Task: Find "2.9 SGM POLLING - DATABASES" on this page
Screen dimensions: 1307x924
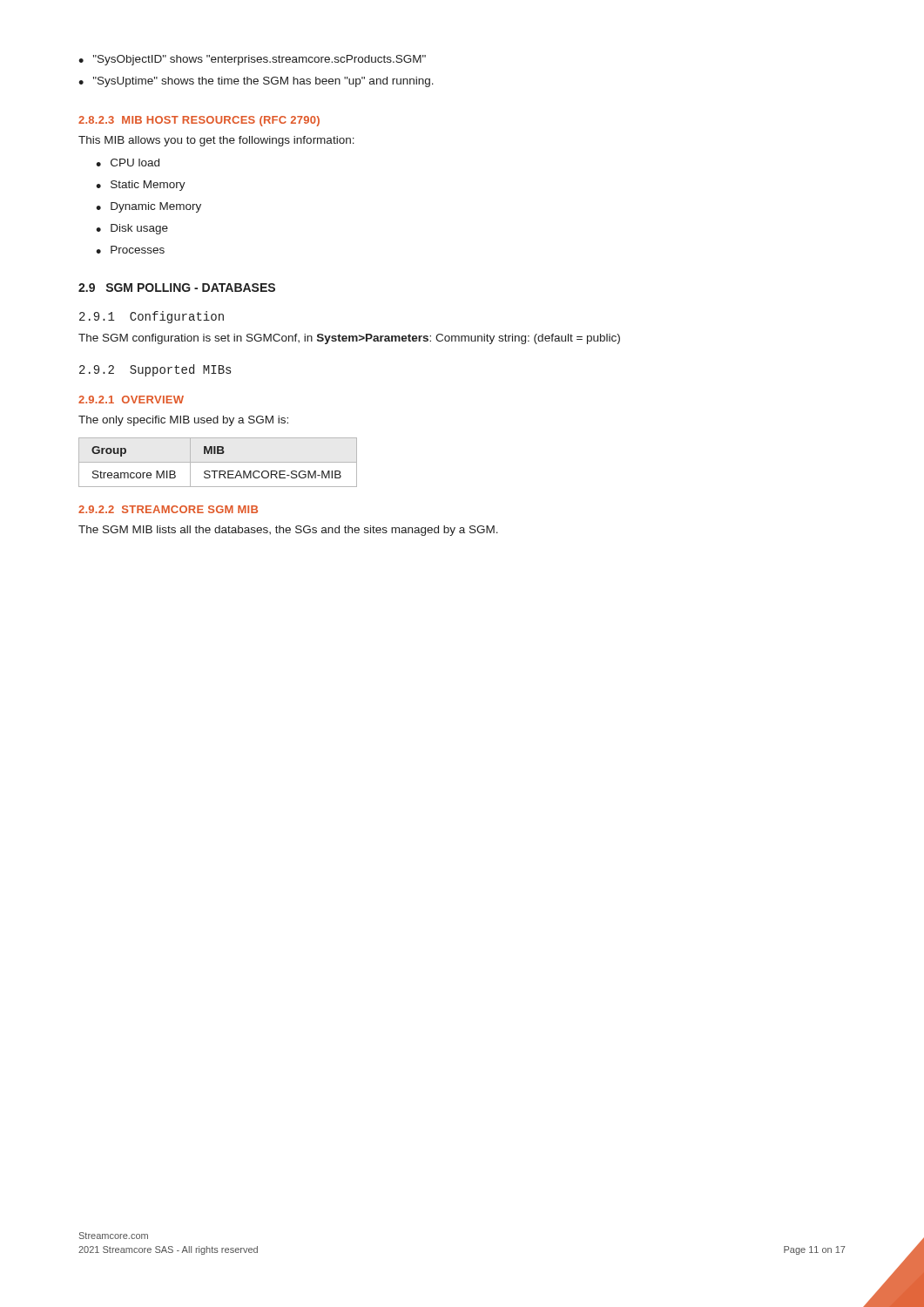Action: click(x=177, y=288)
